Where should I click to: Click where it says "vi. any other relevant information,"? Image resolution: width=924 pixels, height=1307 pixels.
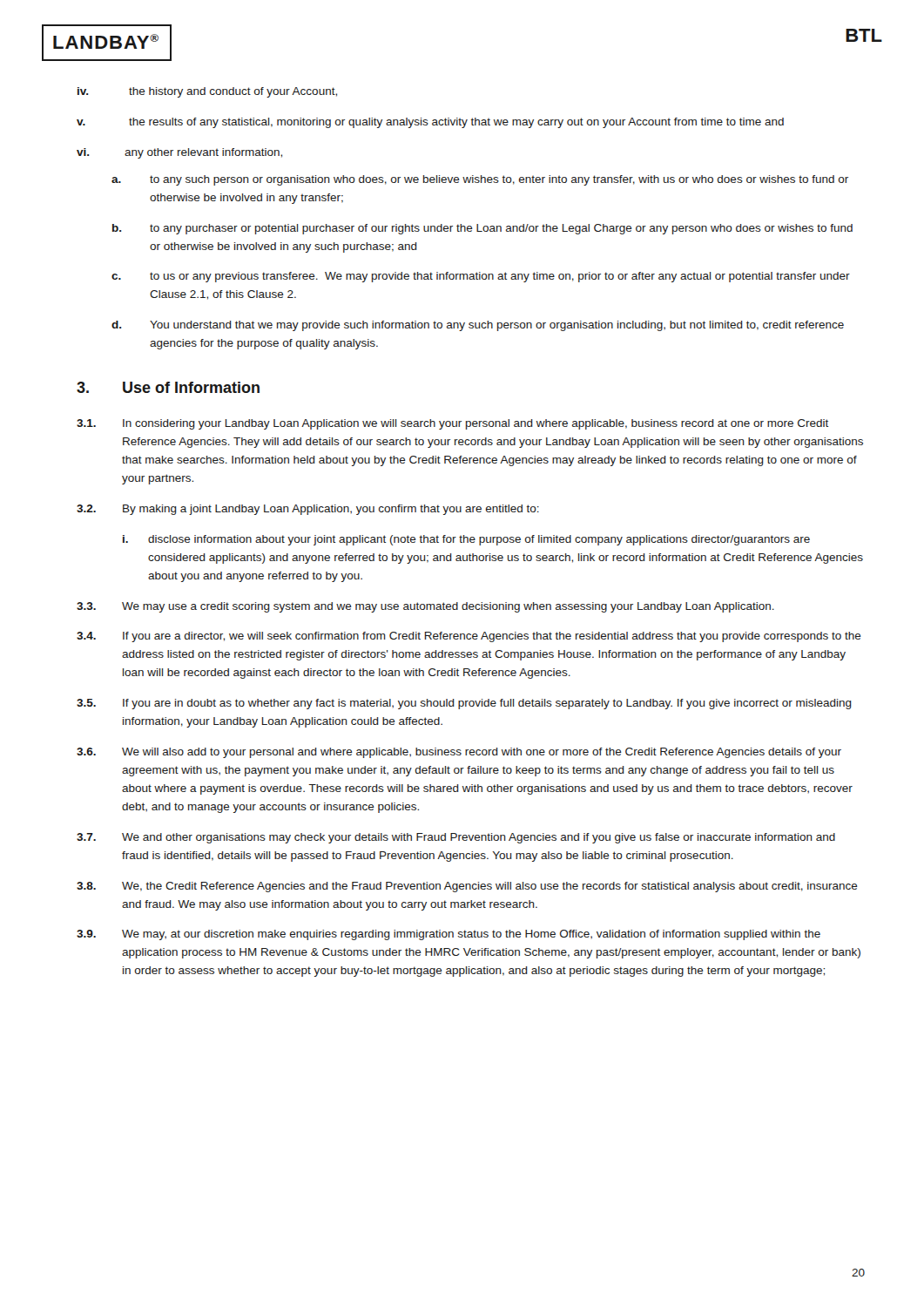point(180,153)
